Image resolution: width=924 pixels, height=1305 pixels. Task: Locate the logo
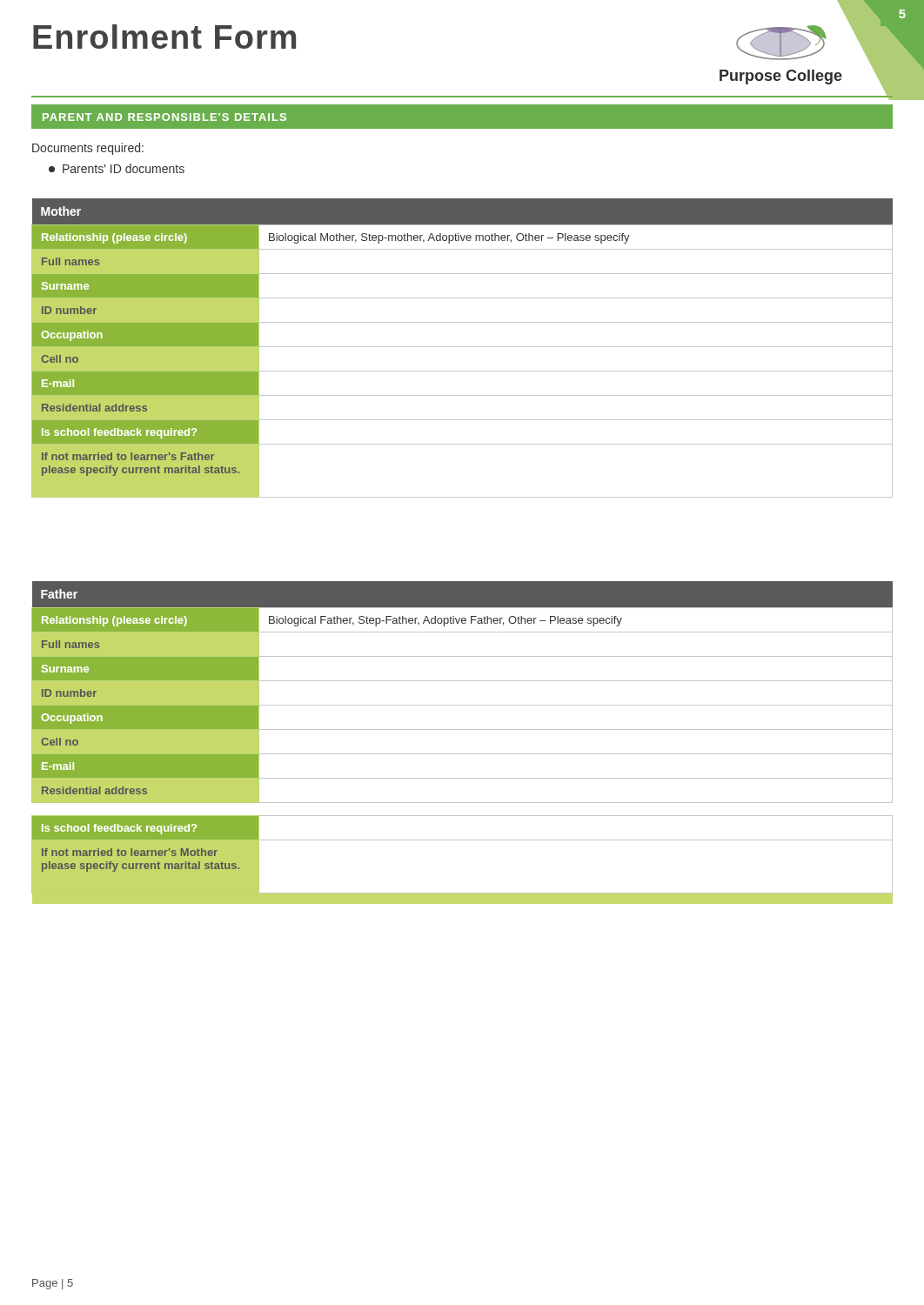click(780, 51)
